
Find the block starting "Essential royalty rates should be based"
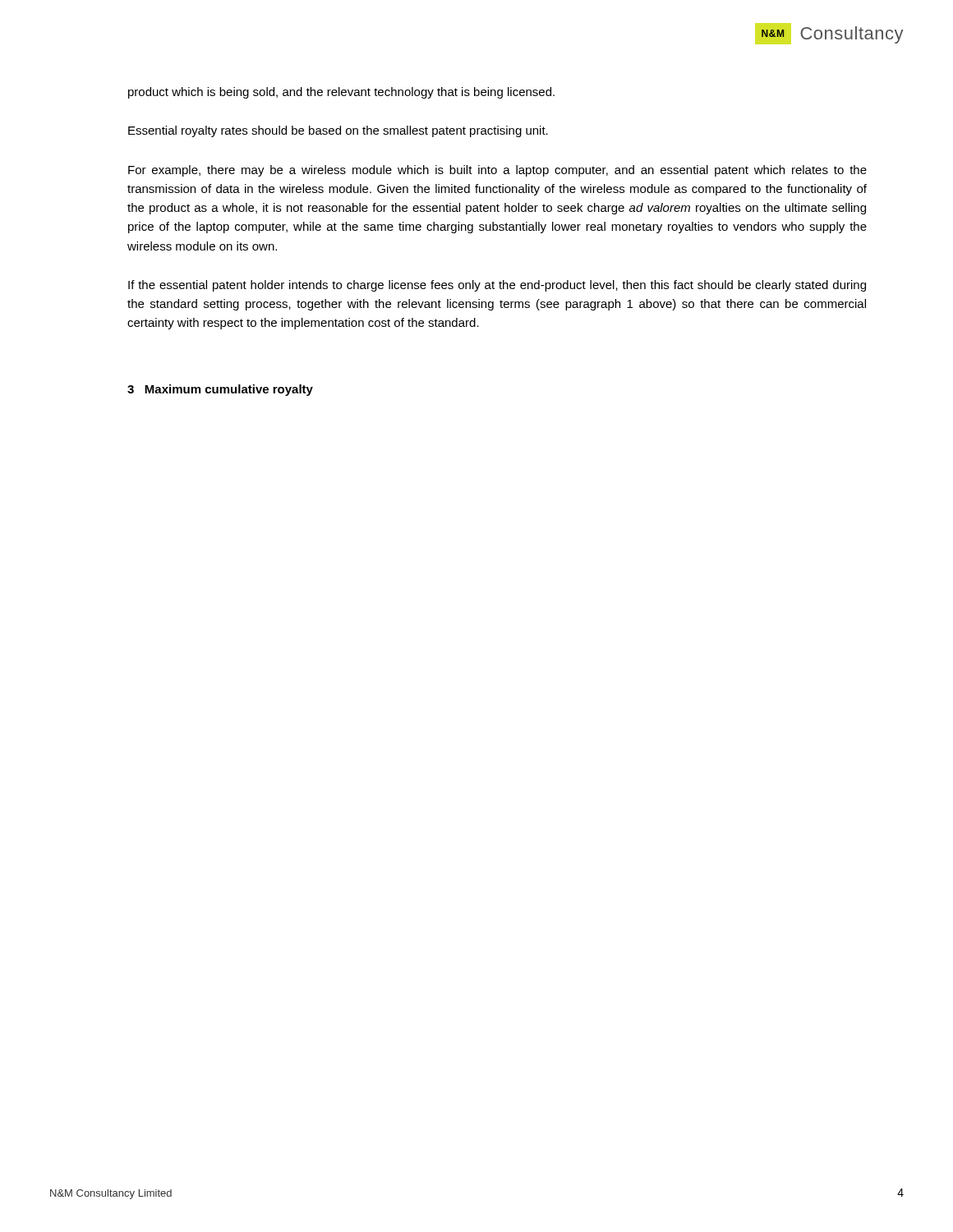coord(338,130)
